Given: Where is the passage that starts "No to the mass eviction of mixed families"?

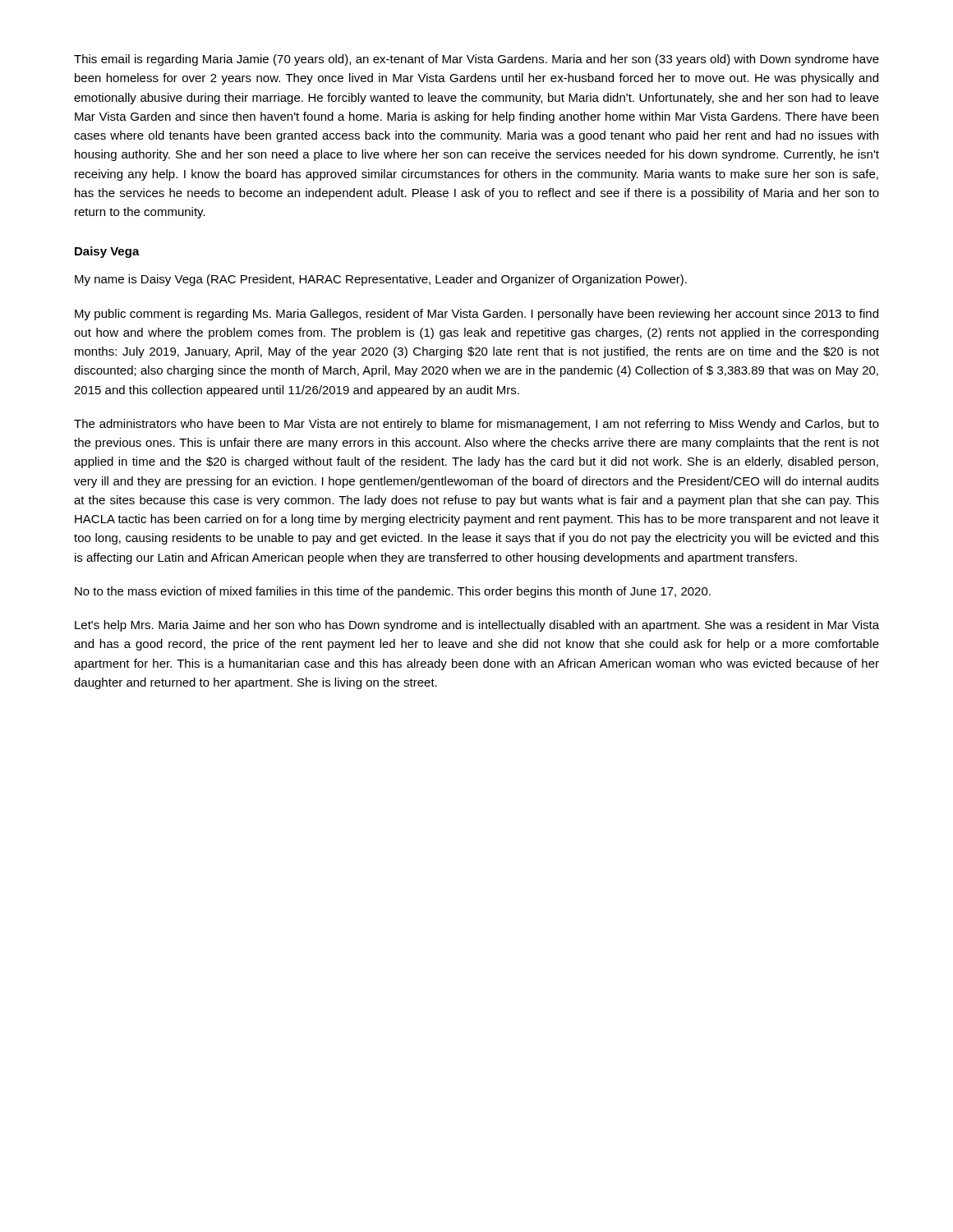Looking at the screenshot, I should point(393,591).
